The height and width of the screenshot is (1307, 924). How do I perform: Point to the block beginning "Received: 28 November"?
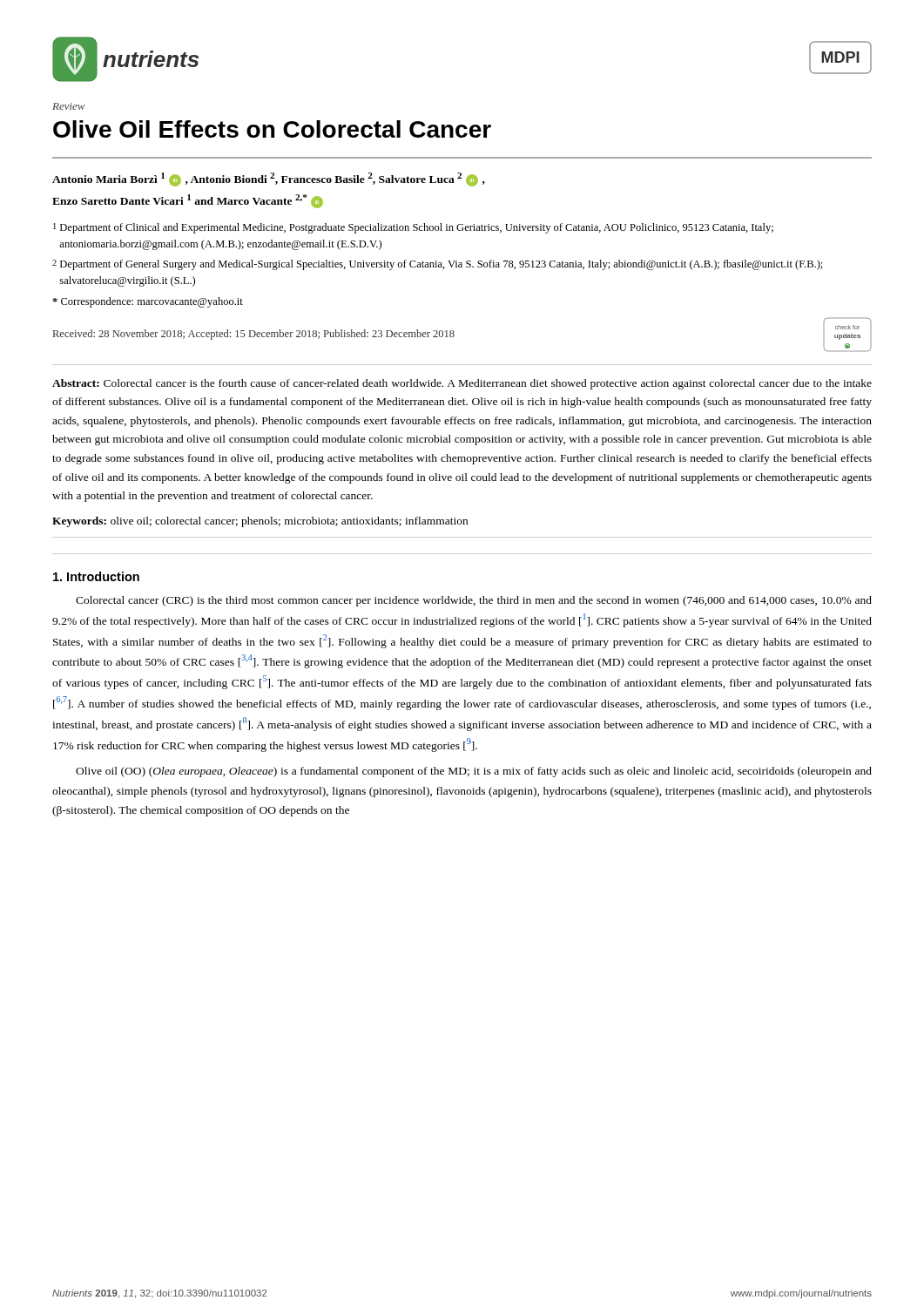click(462, 334)
